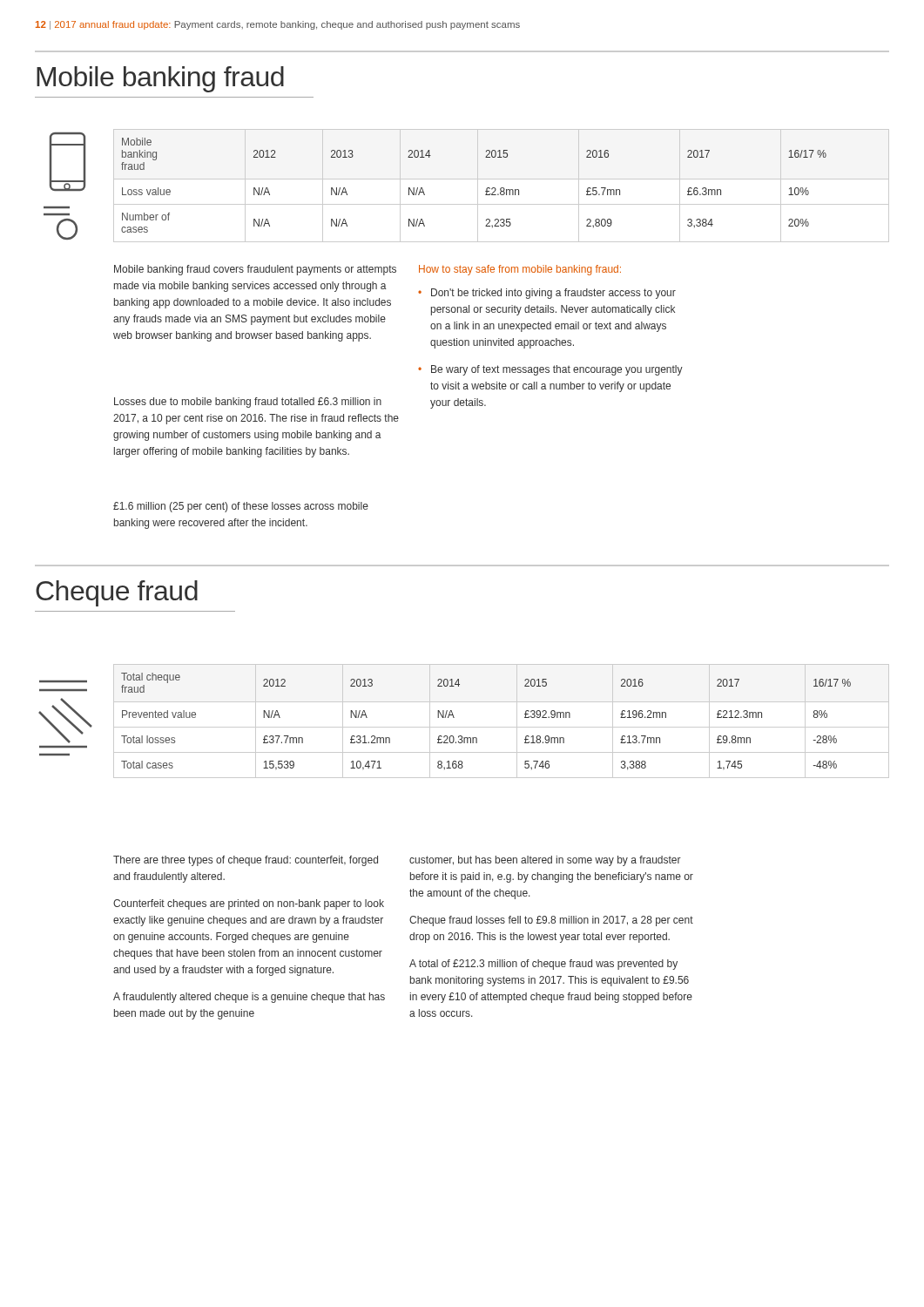The height and width of the screenshot is (1307, 924).
Task: Click on the table containing "Prevented value"
Action: point(501,721)
